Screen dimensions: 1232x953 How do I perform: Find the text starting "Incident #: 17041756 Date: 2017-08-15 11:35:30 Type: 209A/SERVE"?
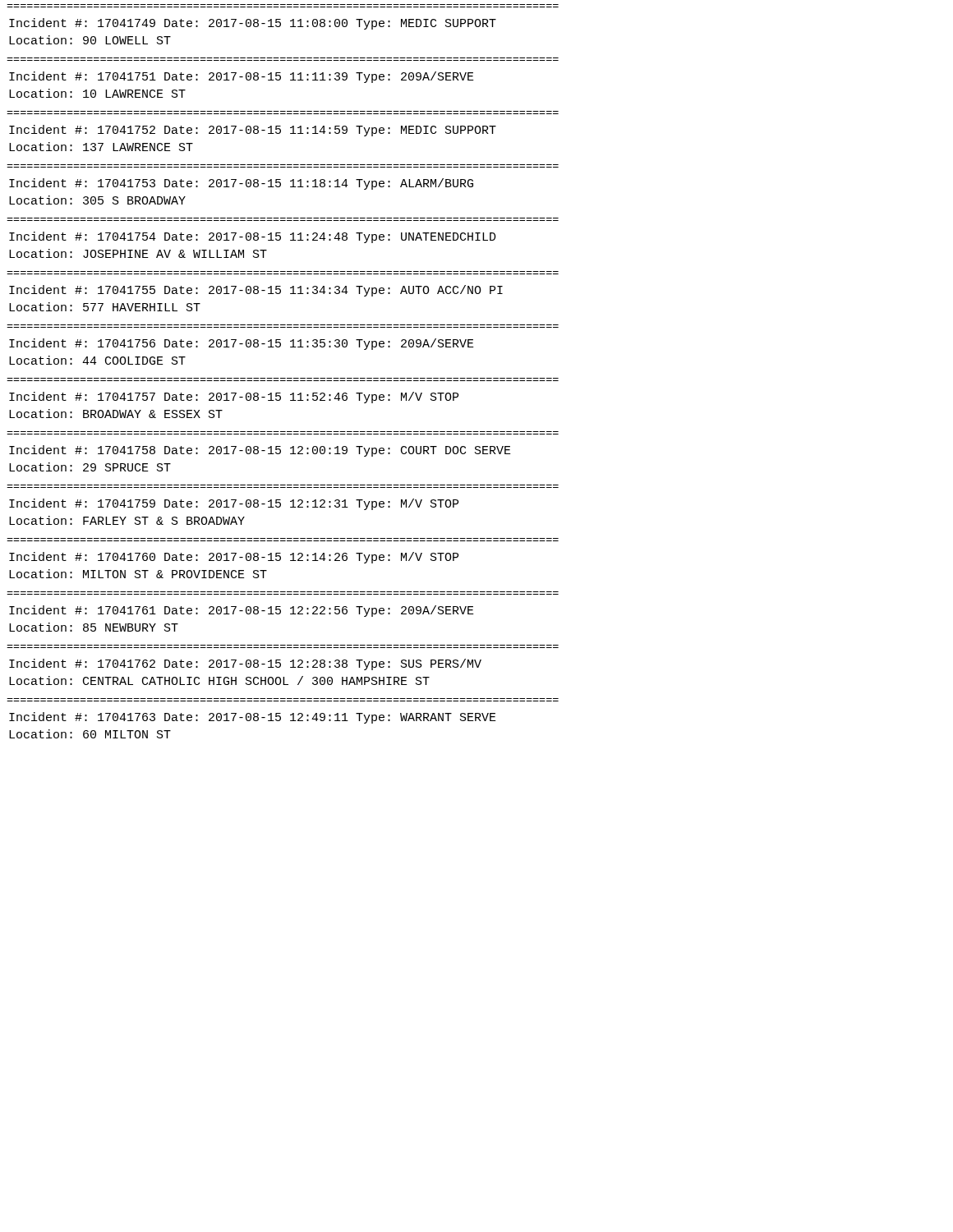coord(476,353)
